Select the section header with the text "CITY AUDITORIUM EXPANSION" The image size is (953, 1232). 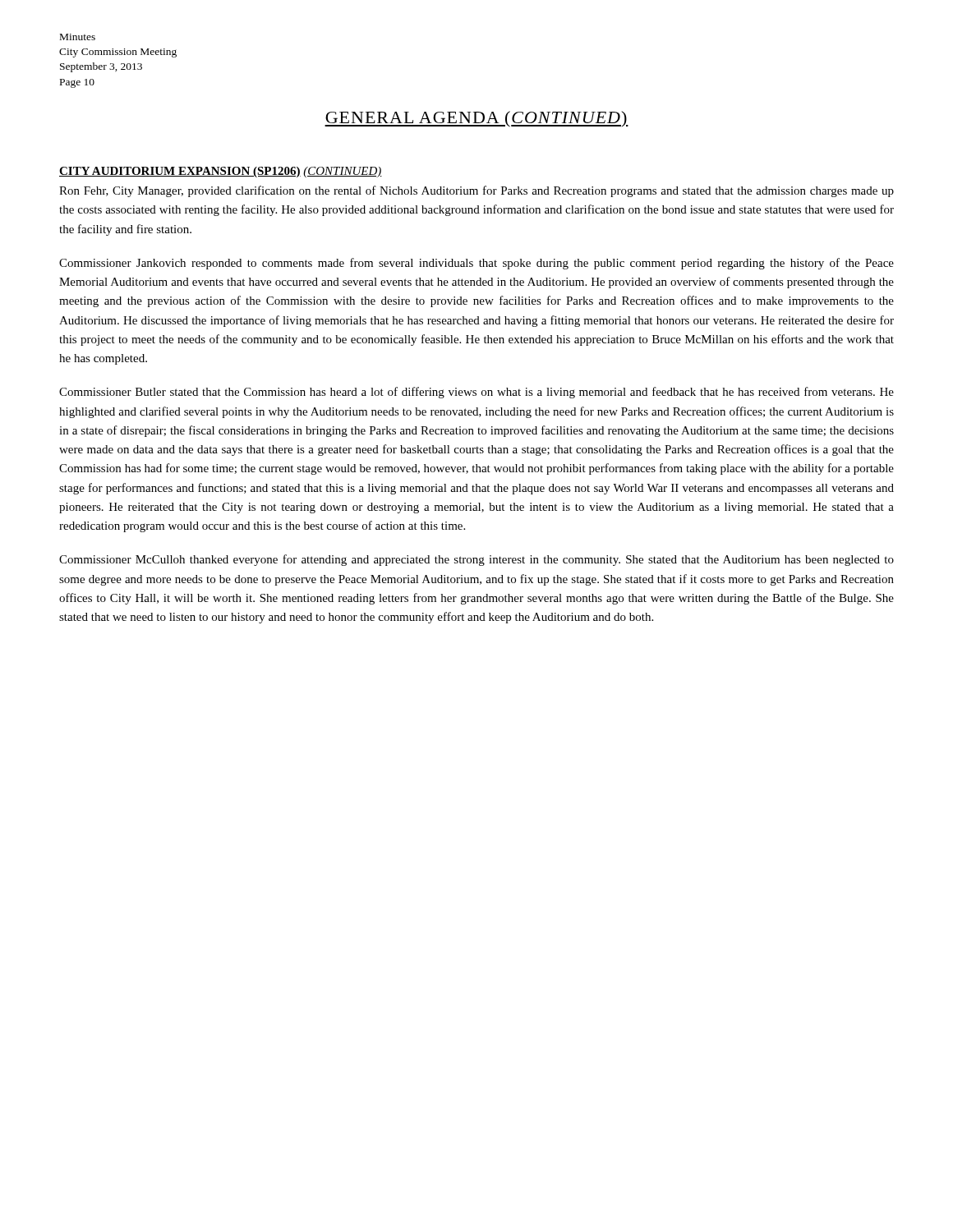[x=220, y=171]
